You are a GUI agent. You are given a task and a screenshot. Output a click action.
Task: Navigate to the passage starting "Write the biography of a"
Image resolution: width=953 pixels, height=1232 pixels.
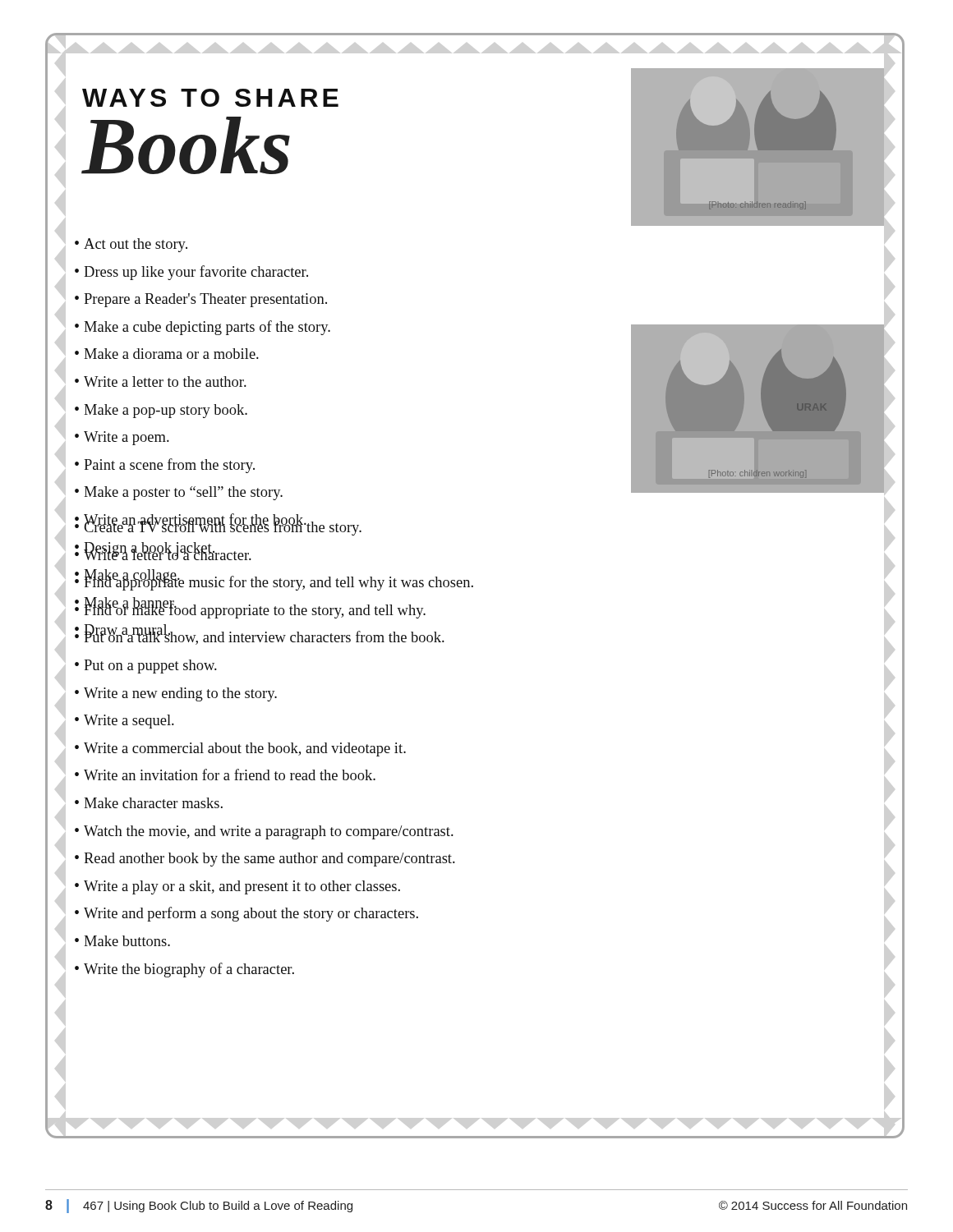(189, 969)
